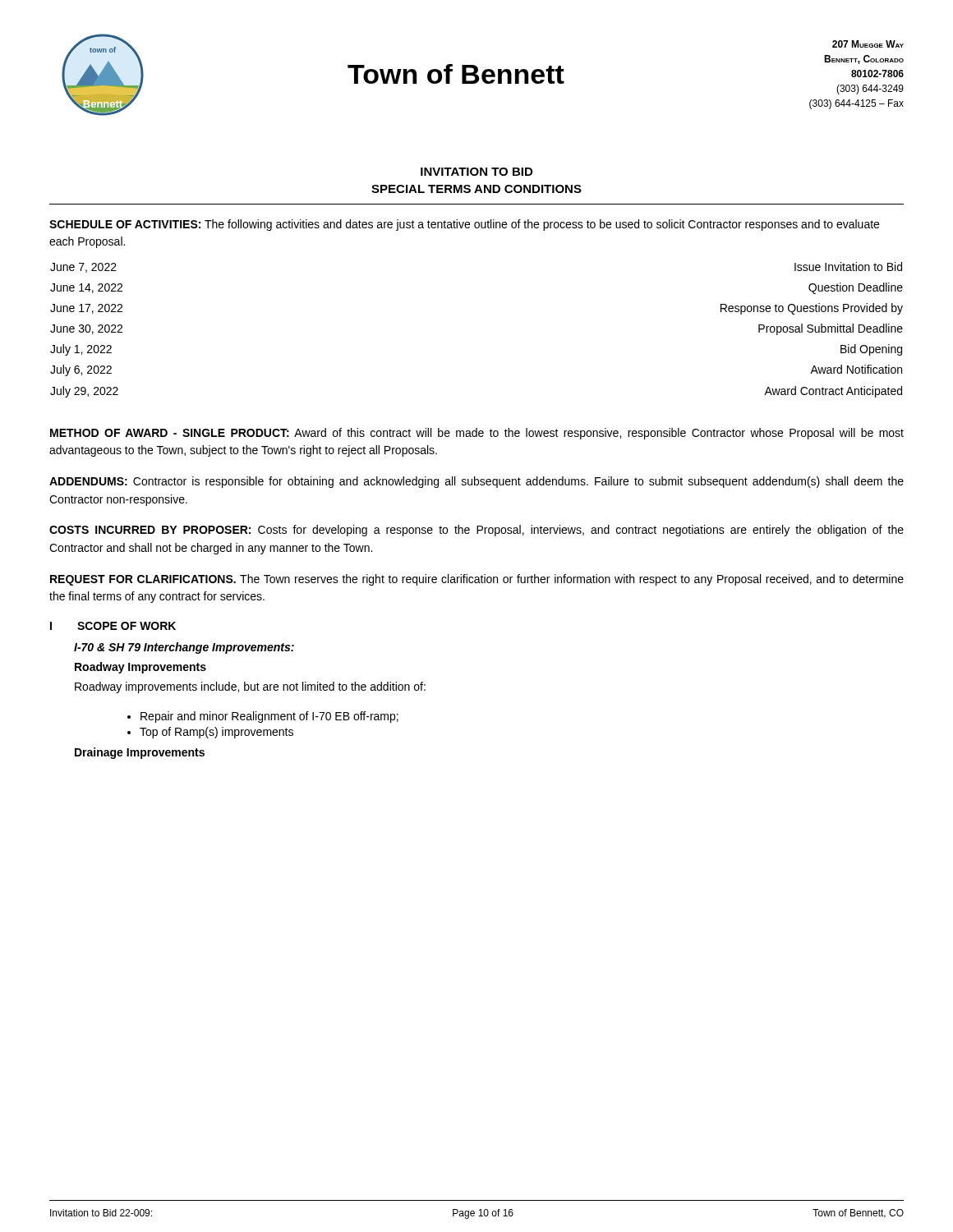
Task: Find the text block that says "Roadway improvements include, but"
Action: pos(250,687)
